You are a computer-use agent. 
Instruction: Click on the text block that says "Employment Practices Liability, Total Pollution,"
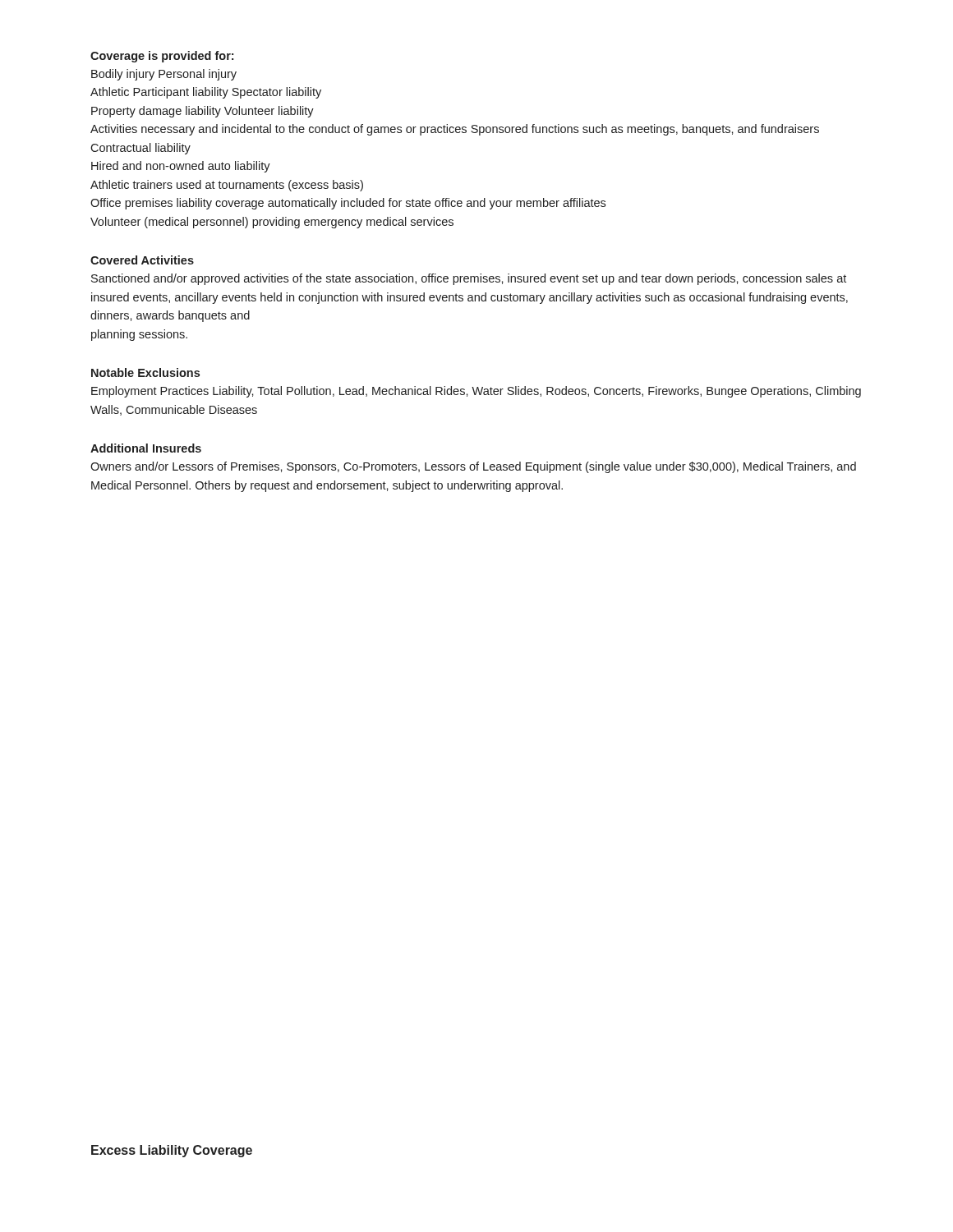[x=476, y=400]
